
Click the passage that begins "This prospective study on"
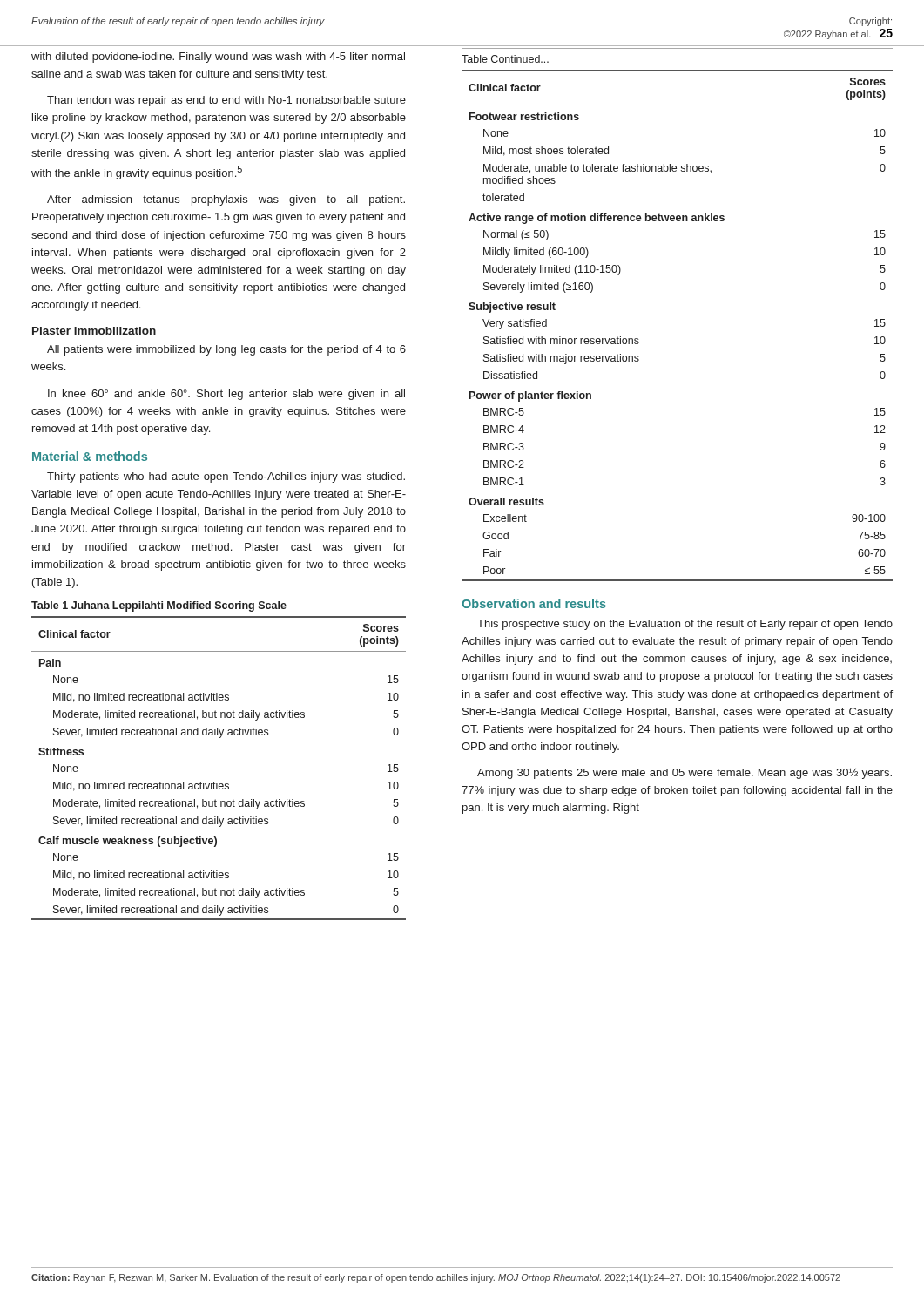point(677,685)
